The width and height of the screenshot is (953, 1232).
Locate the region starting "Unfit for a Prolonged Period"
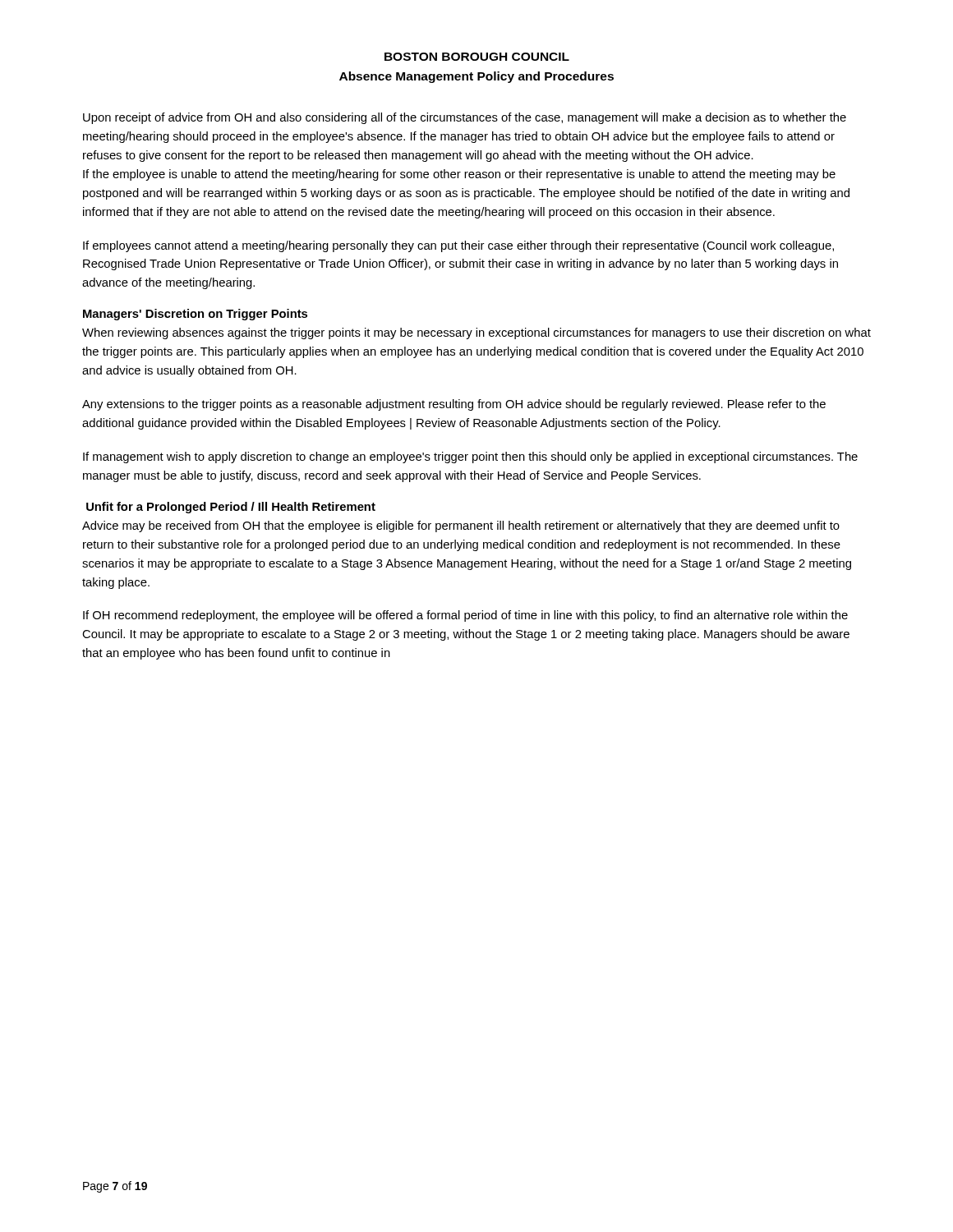tap(229, 507)
